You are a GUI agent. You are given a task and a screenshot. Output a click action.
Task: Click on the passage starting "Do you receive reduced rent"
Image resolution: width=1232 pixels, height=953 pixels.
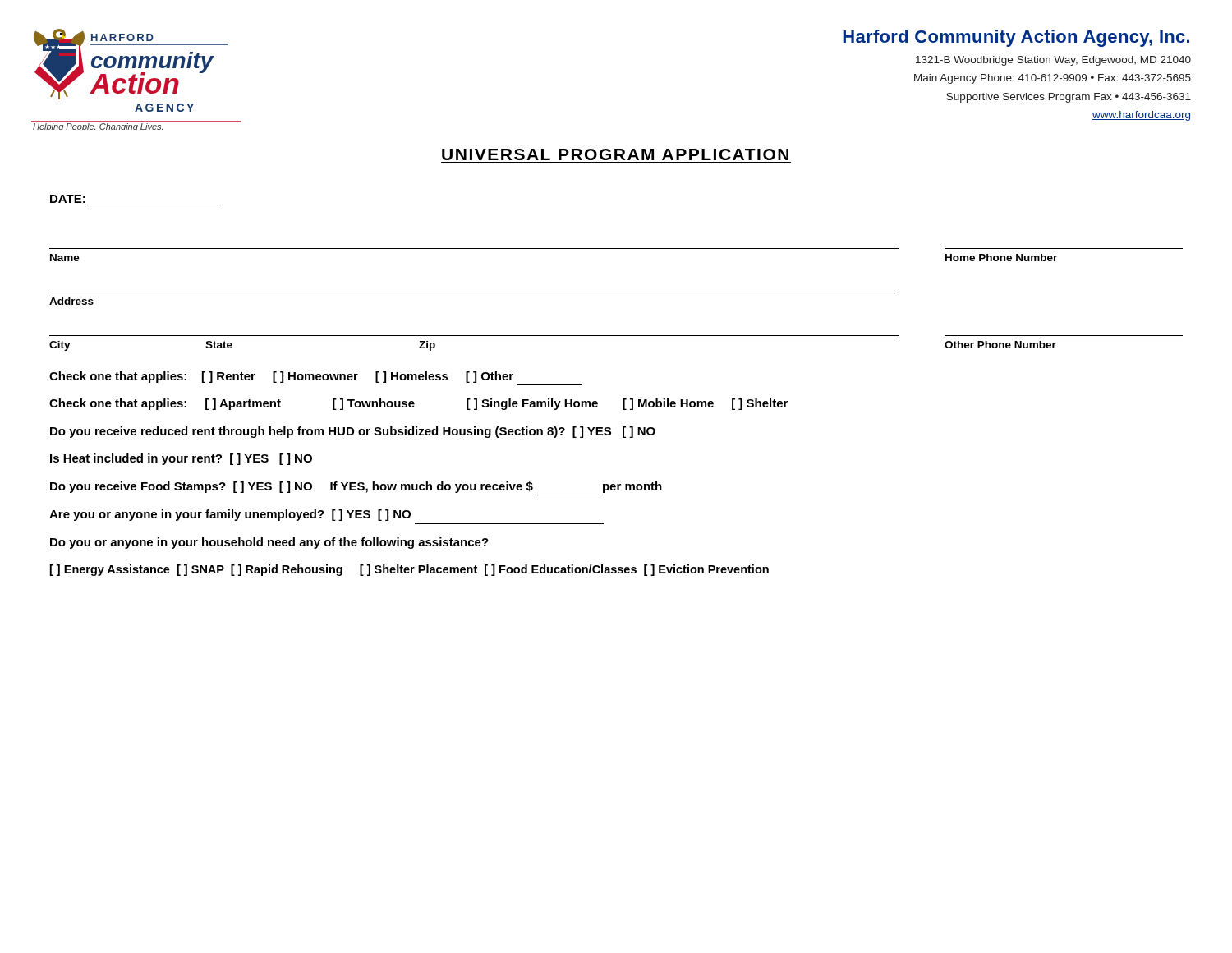click(x=352, y=431)
